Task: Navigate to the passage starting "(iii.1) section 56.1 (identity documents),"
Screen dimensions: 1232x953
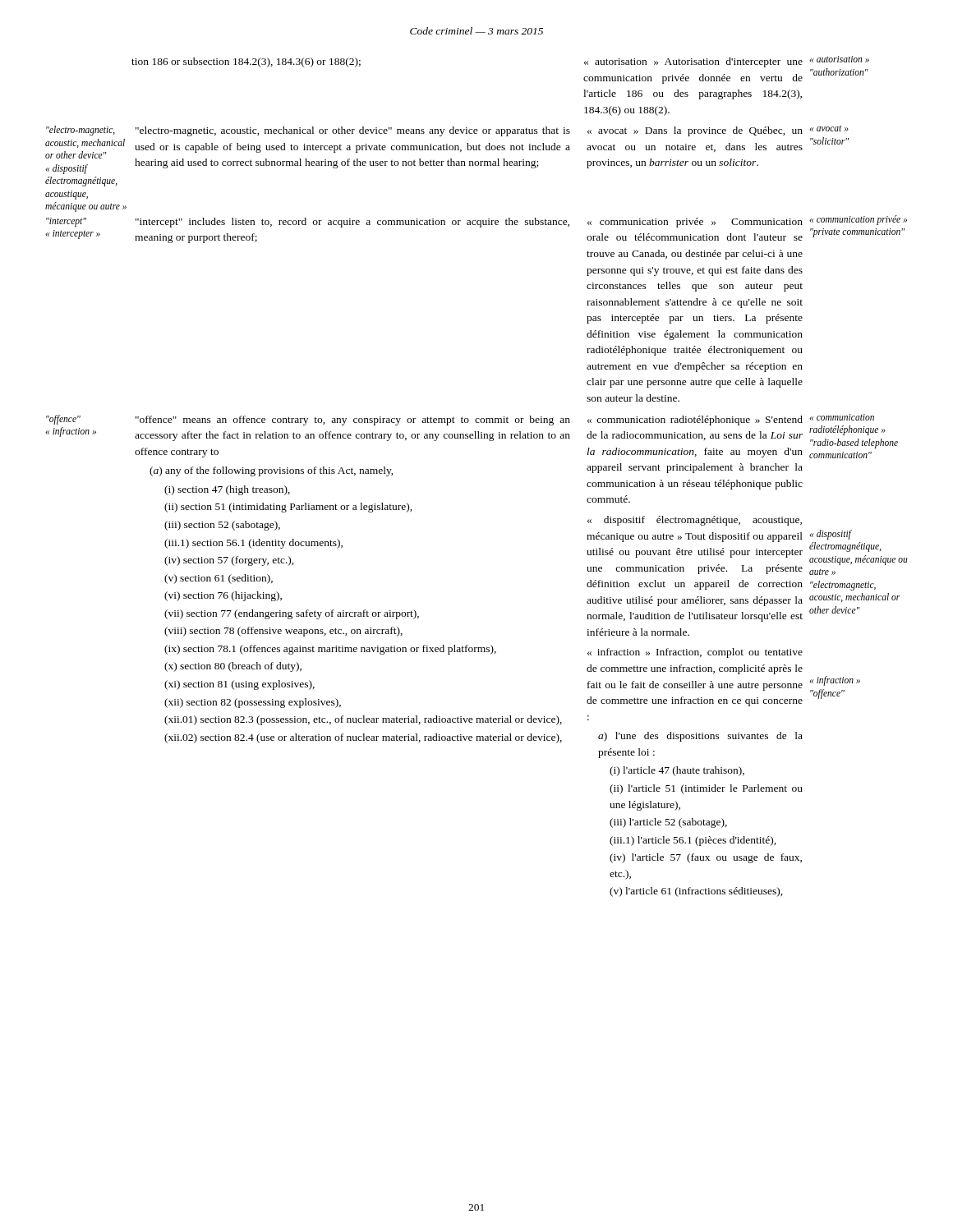Action: (254, 542)
